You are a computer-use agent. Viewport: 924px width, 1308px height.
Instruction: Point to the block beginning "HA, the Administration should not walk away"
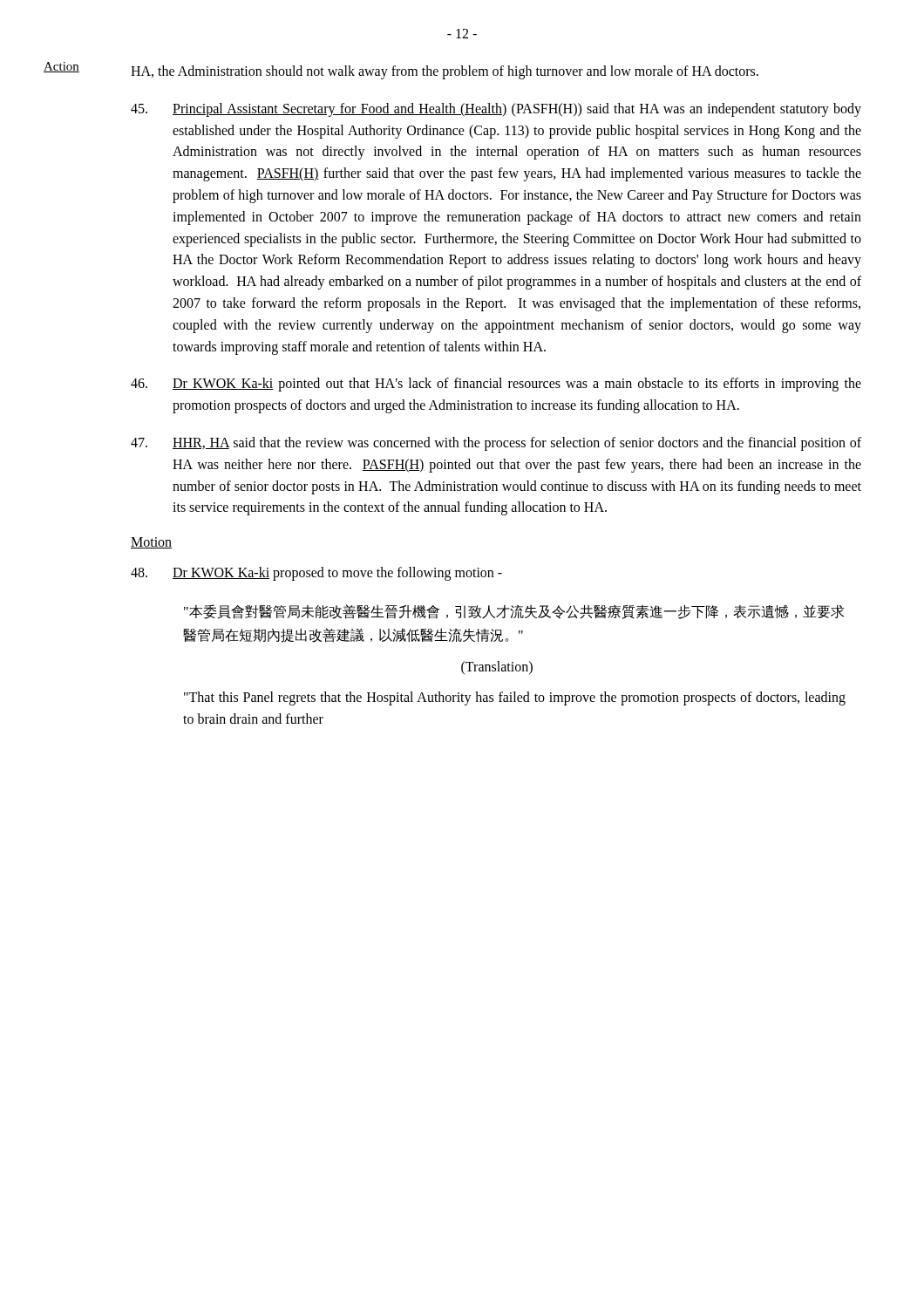(445, 71)
